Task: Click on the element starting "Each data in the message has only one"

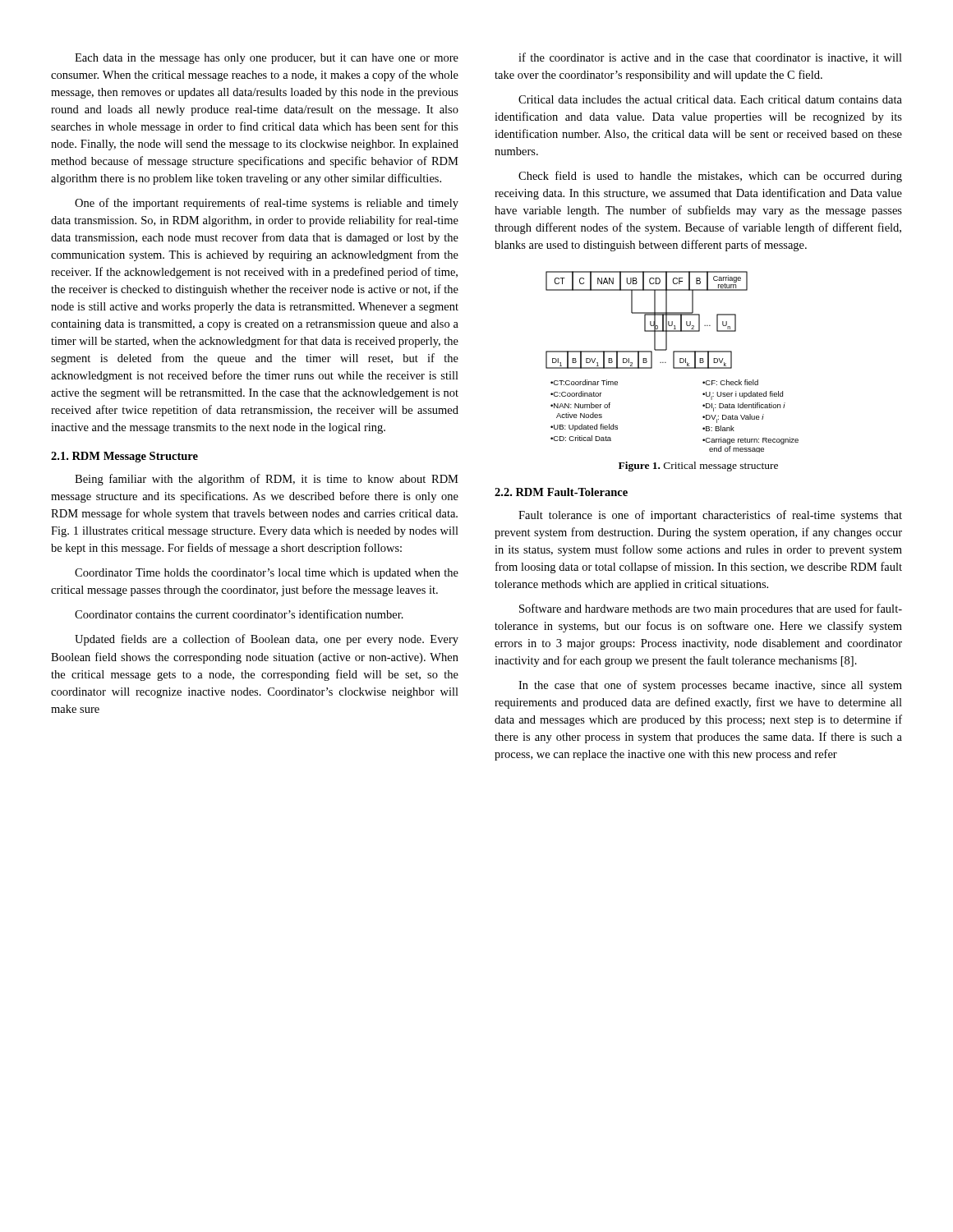Action: point(255,118)
